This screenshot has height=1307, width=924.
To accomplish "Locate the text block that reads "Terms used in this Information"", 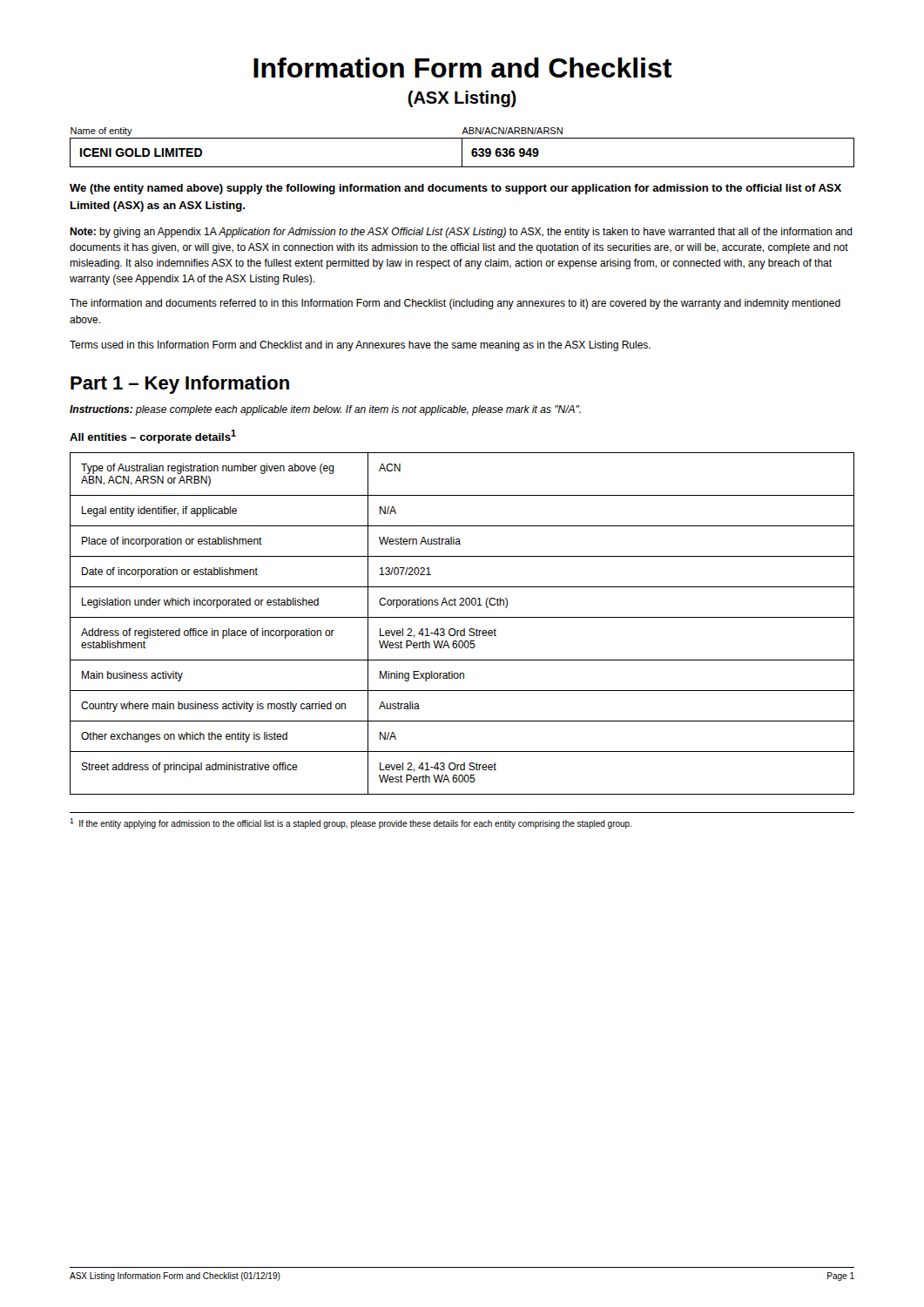I will pyautogui.click(x=360, y=345).
